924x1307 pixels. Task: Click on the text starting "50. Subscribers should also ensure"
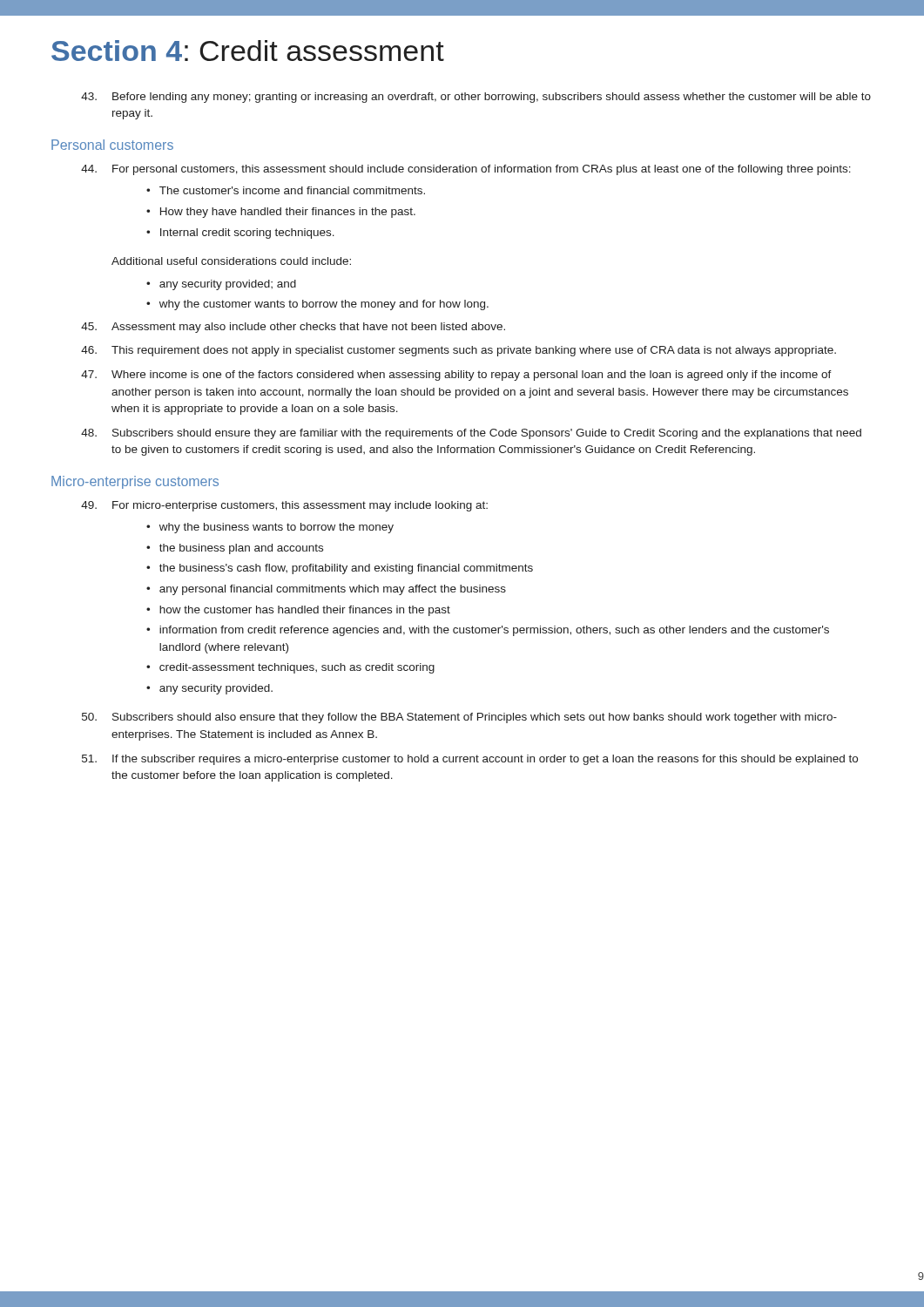(x=462, y=726)
